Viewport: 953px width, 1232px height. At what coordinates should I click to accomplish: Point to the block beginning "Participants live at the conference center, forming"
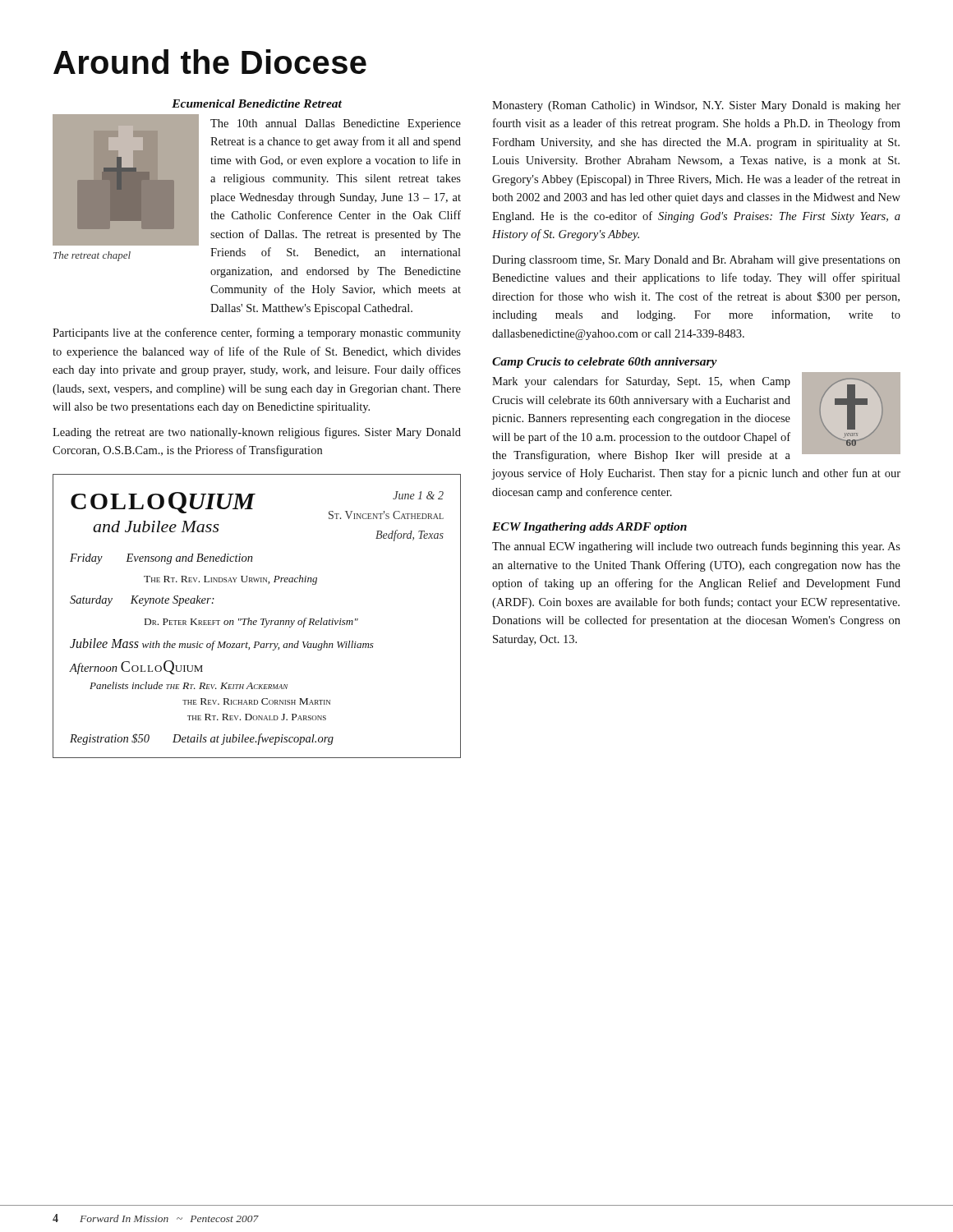257,370
